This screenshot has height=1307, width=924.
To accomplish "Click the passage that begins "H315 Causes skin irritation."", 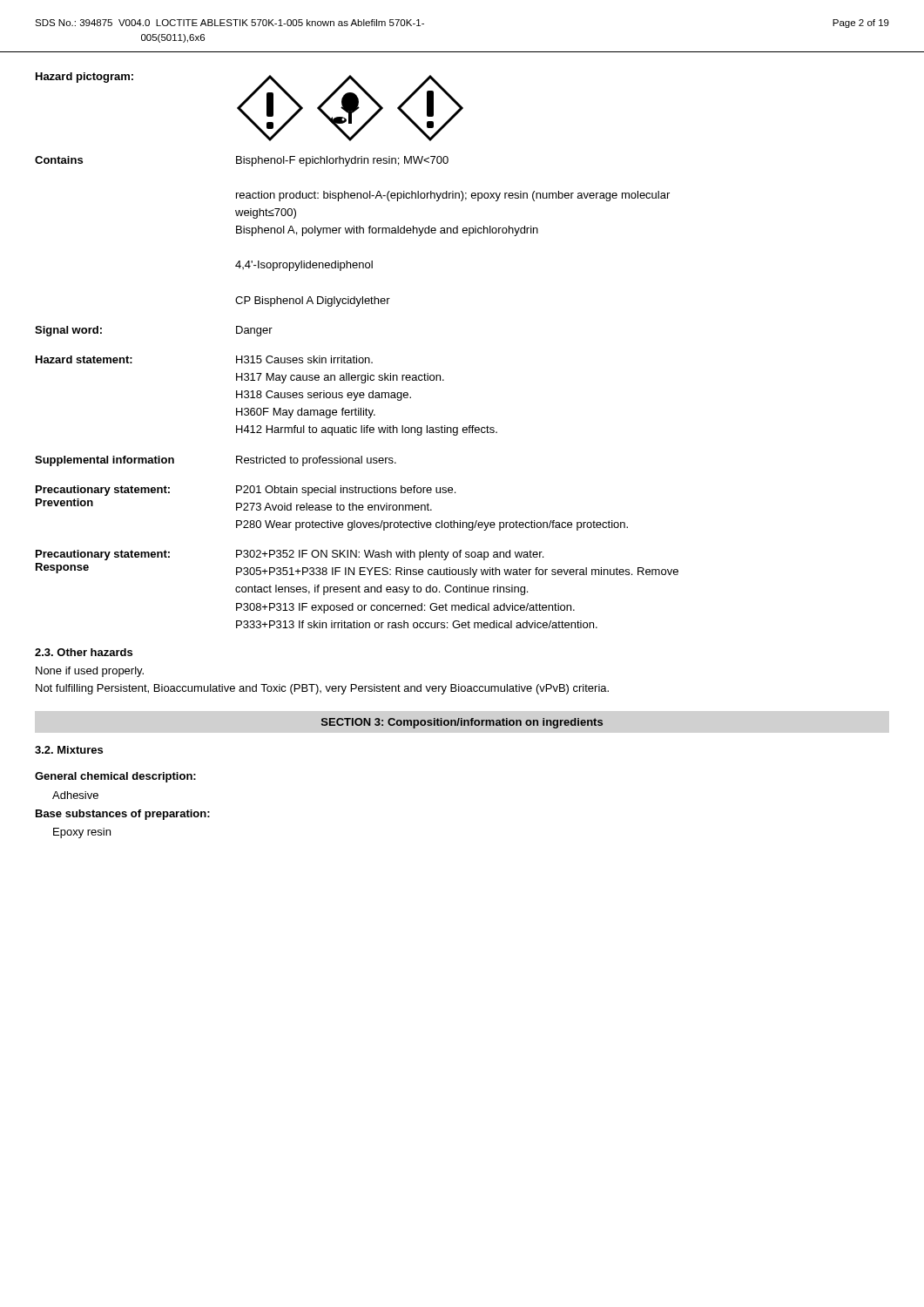I will [367, 394].
